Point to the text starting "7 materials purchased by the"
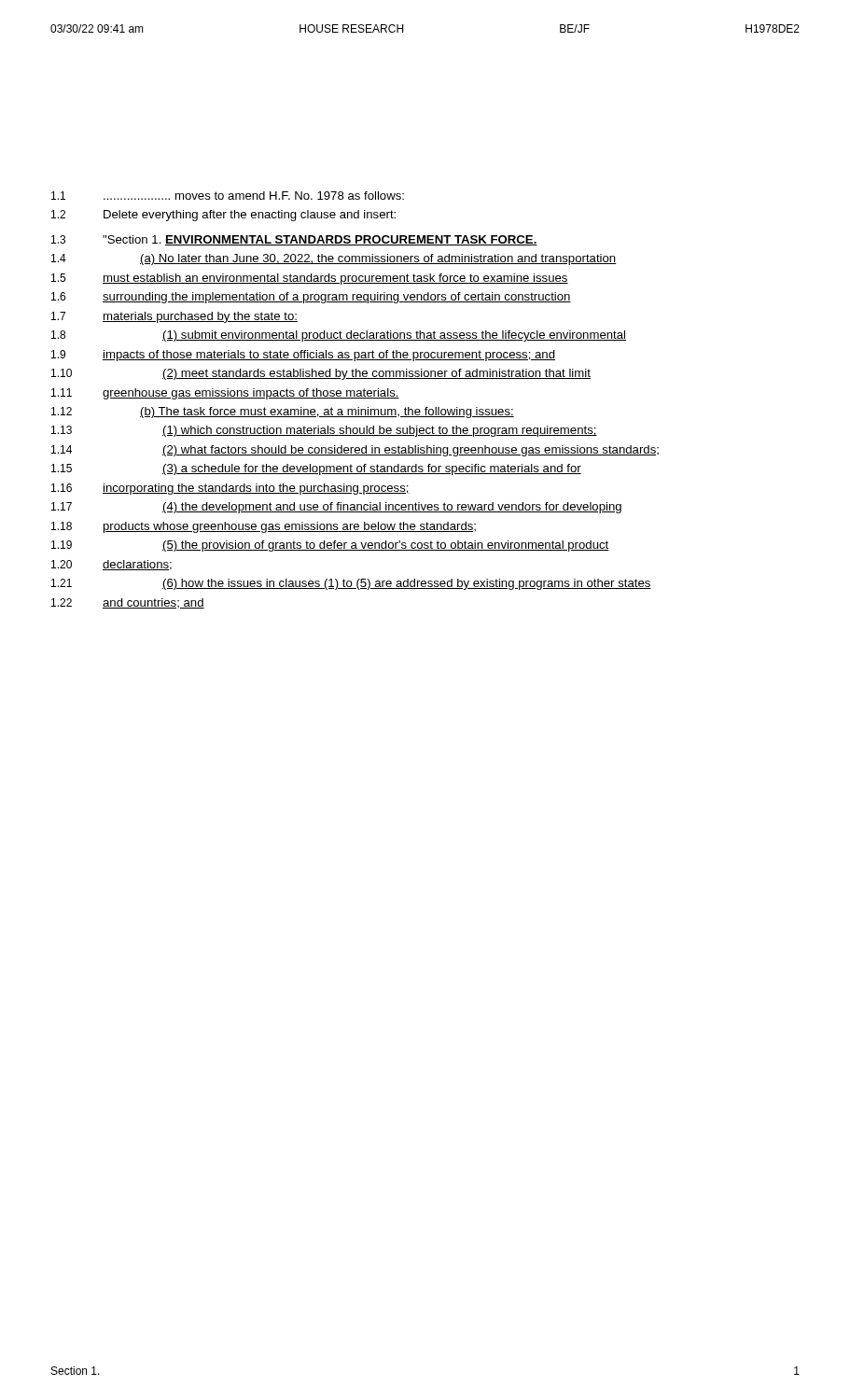This screenshot has width=850, height=1400. 174,317
